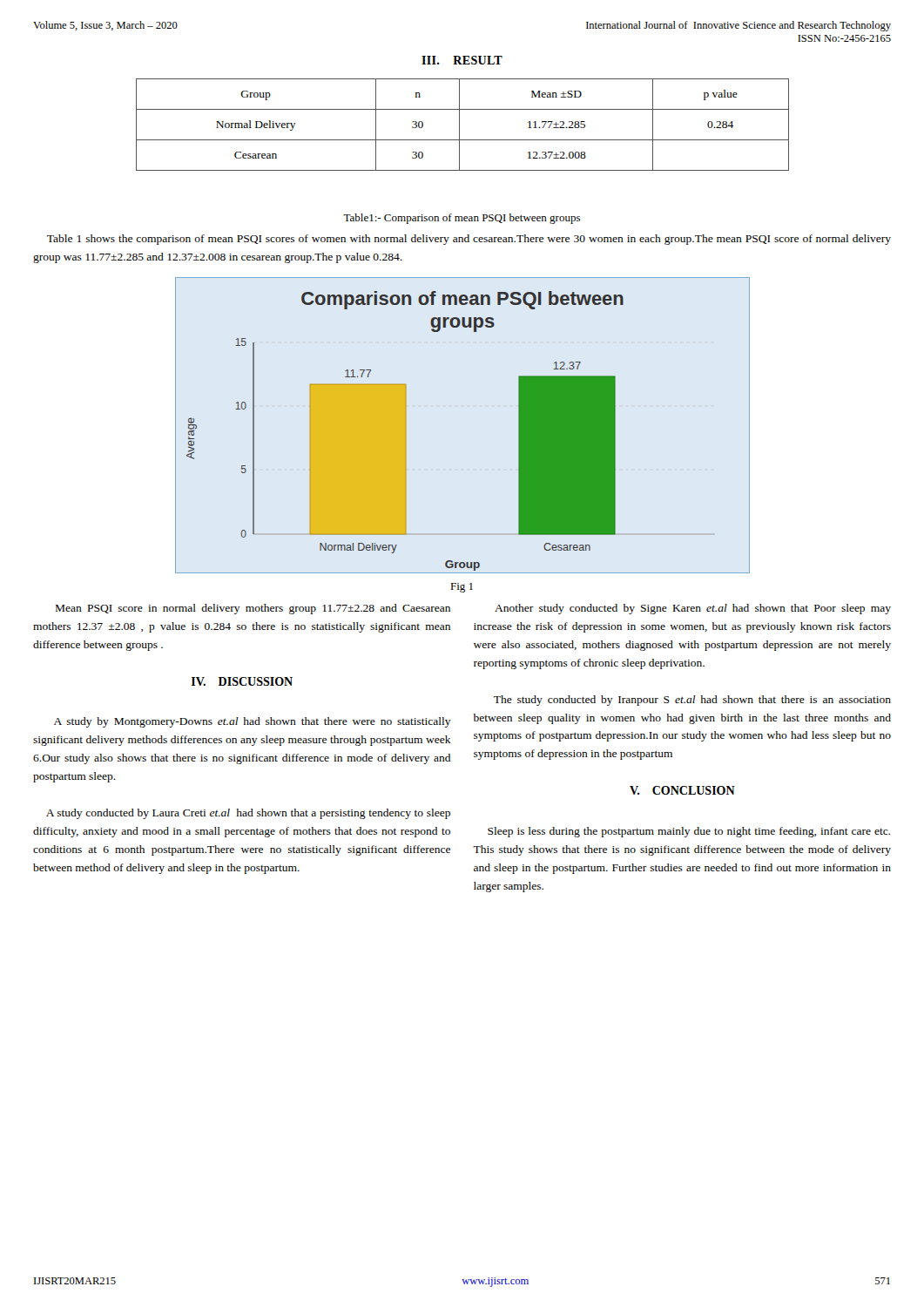Locate the block of text that opens with "The study conducted"
The image size is (924, 1307).
pyautogui.click(x=682, y=726)
